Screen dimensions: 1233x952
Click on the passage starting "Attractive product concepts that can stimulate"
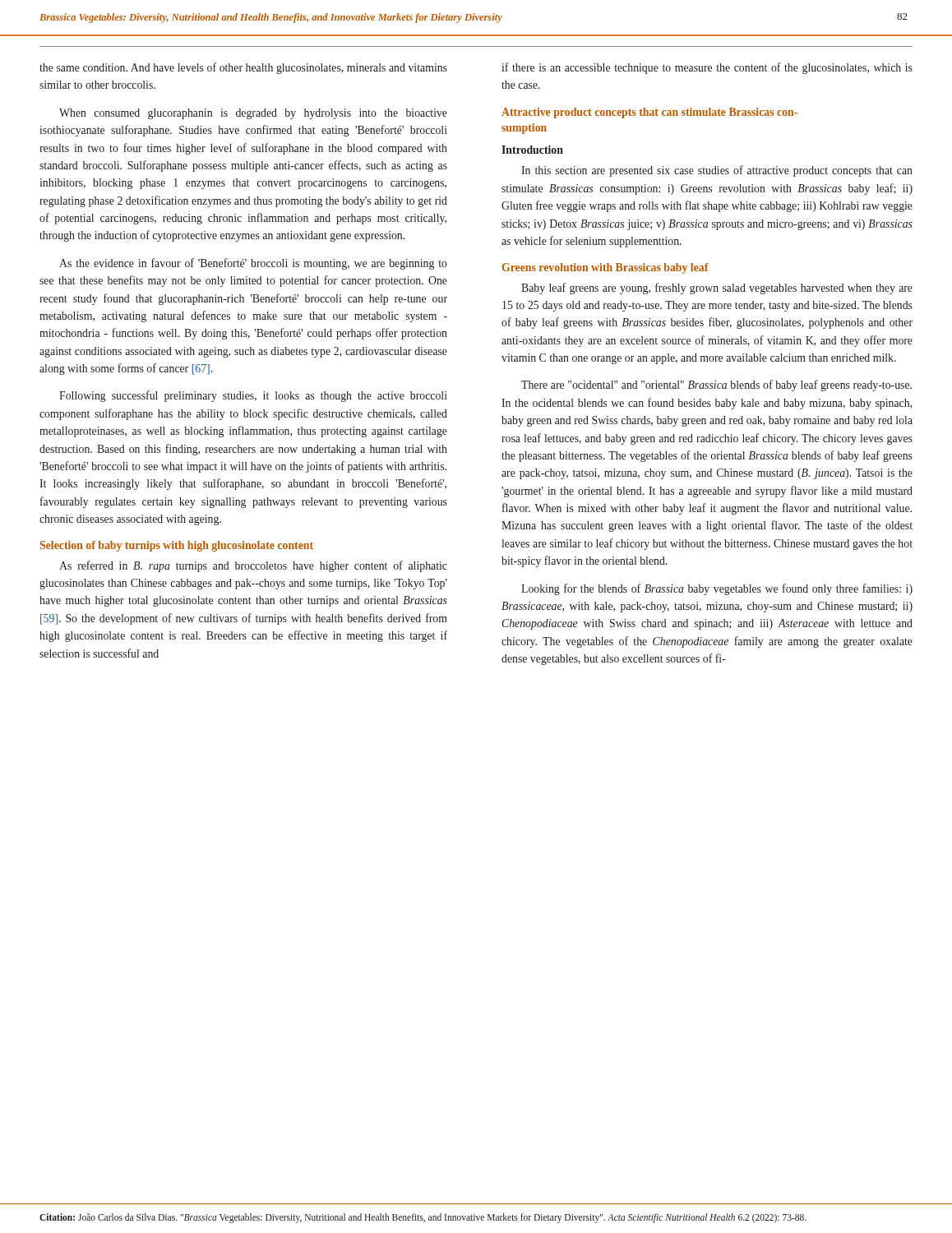click(x=650, y=120)
